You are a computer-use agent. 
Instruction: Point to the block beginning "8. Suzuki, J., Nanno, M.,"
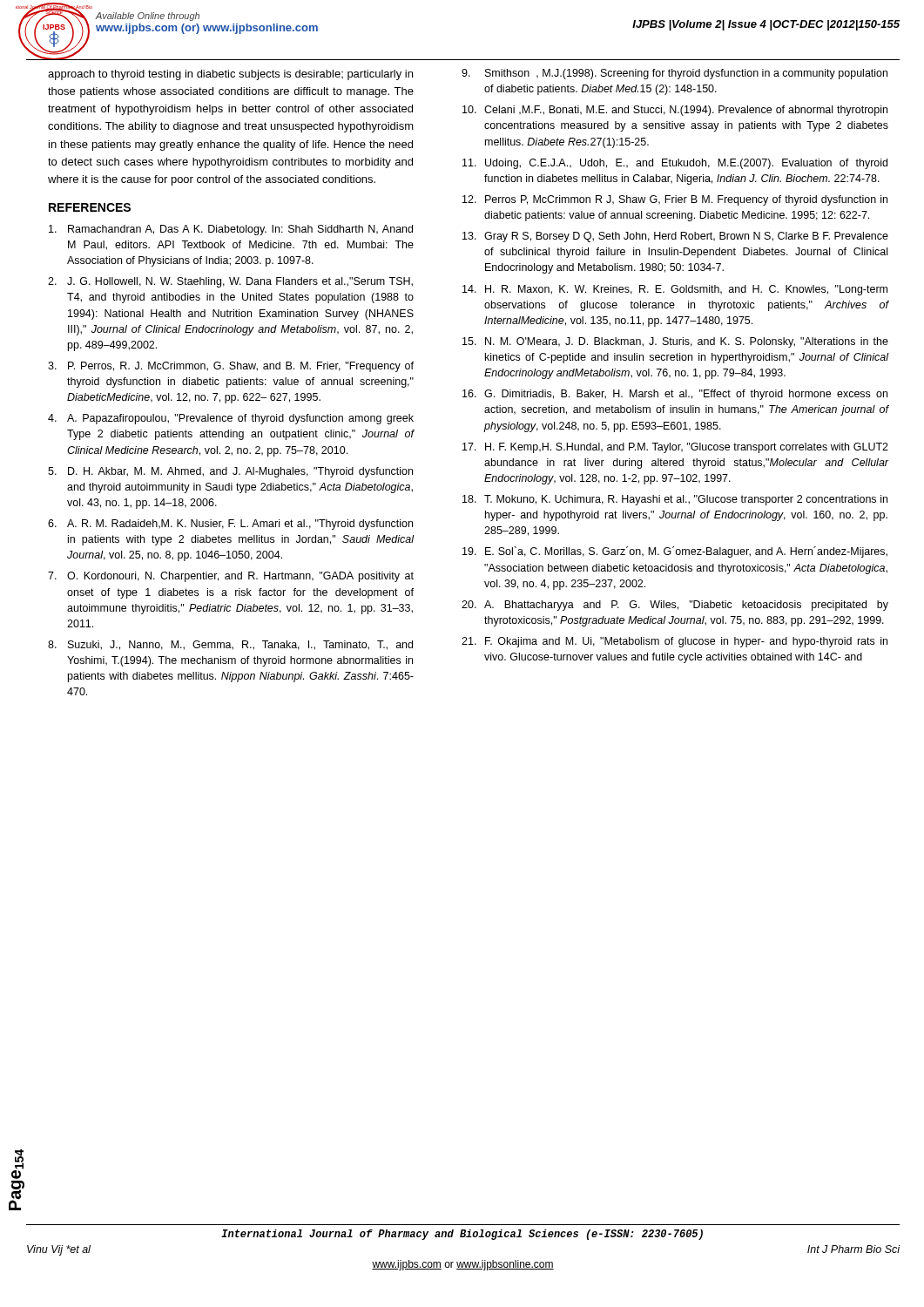coord(231,669)
